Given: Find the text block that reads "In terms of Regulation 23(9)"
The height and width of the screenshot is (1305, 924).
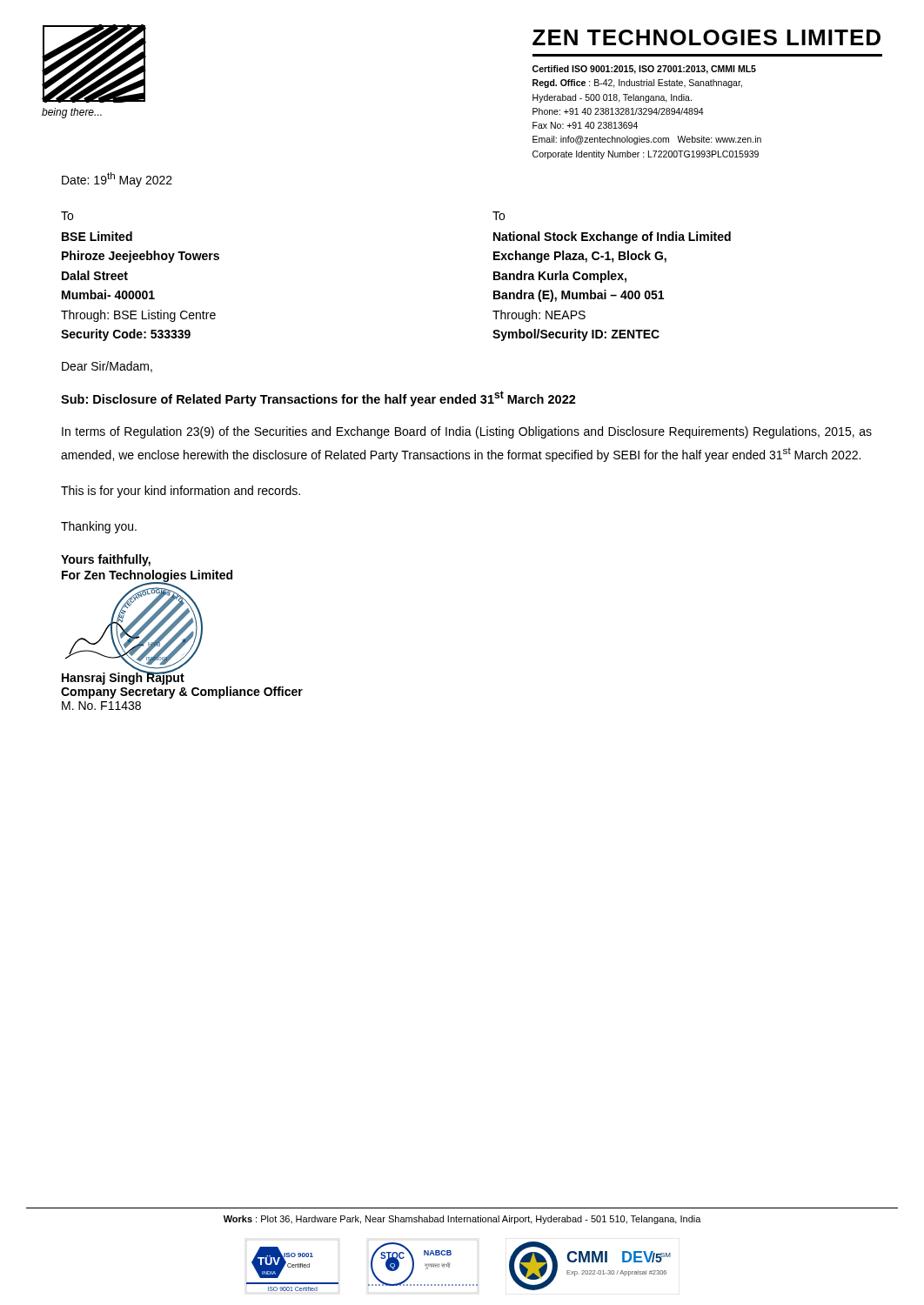Looking at the screenshot, I should point(466,443).
